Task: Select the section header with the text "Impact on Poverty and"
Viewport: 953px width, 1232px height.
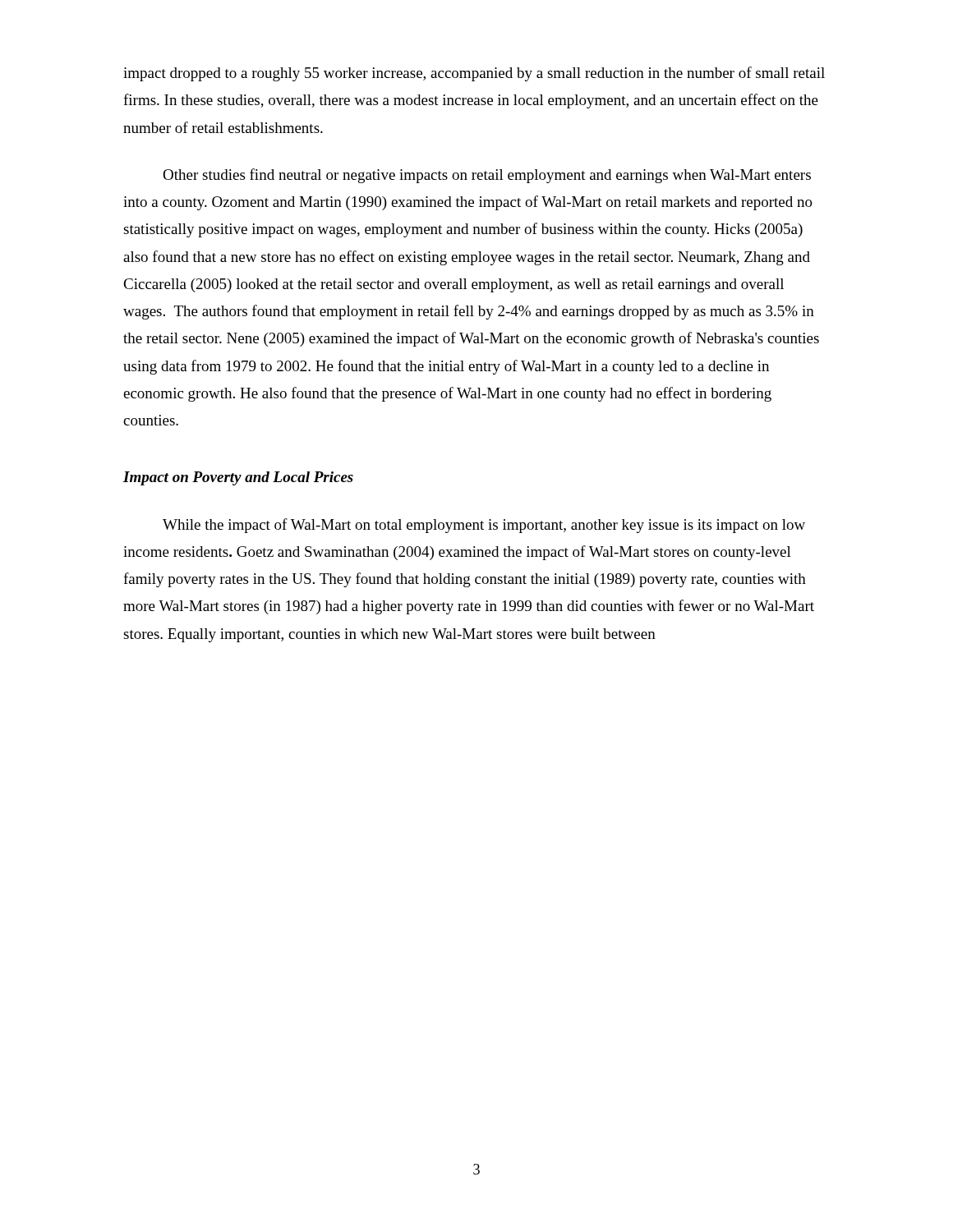Action: pos(238,477)
